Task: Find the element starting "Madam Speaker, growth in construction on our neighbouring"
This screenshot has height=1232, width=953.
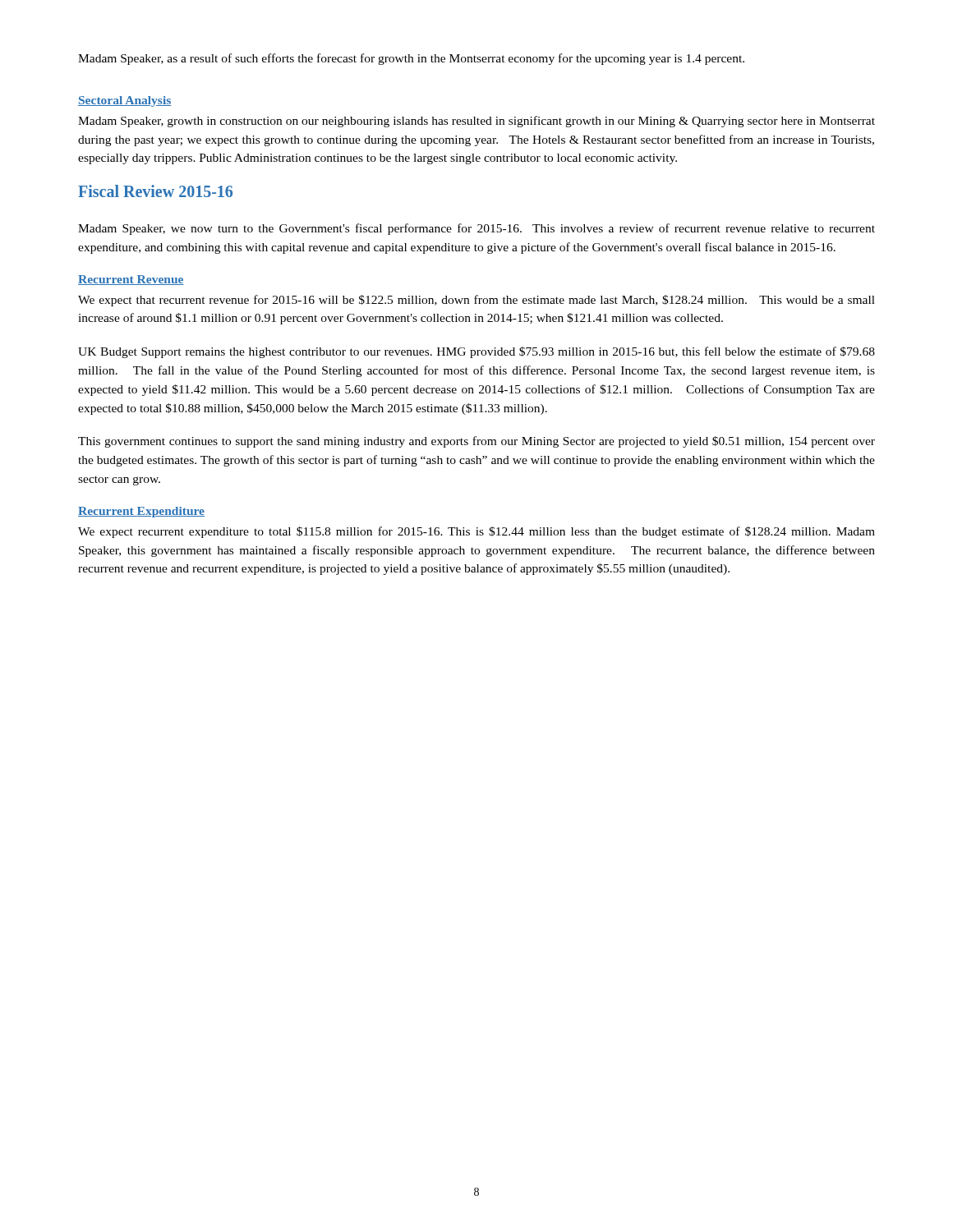Action: point(476,139)
